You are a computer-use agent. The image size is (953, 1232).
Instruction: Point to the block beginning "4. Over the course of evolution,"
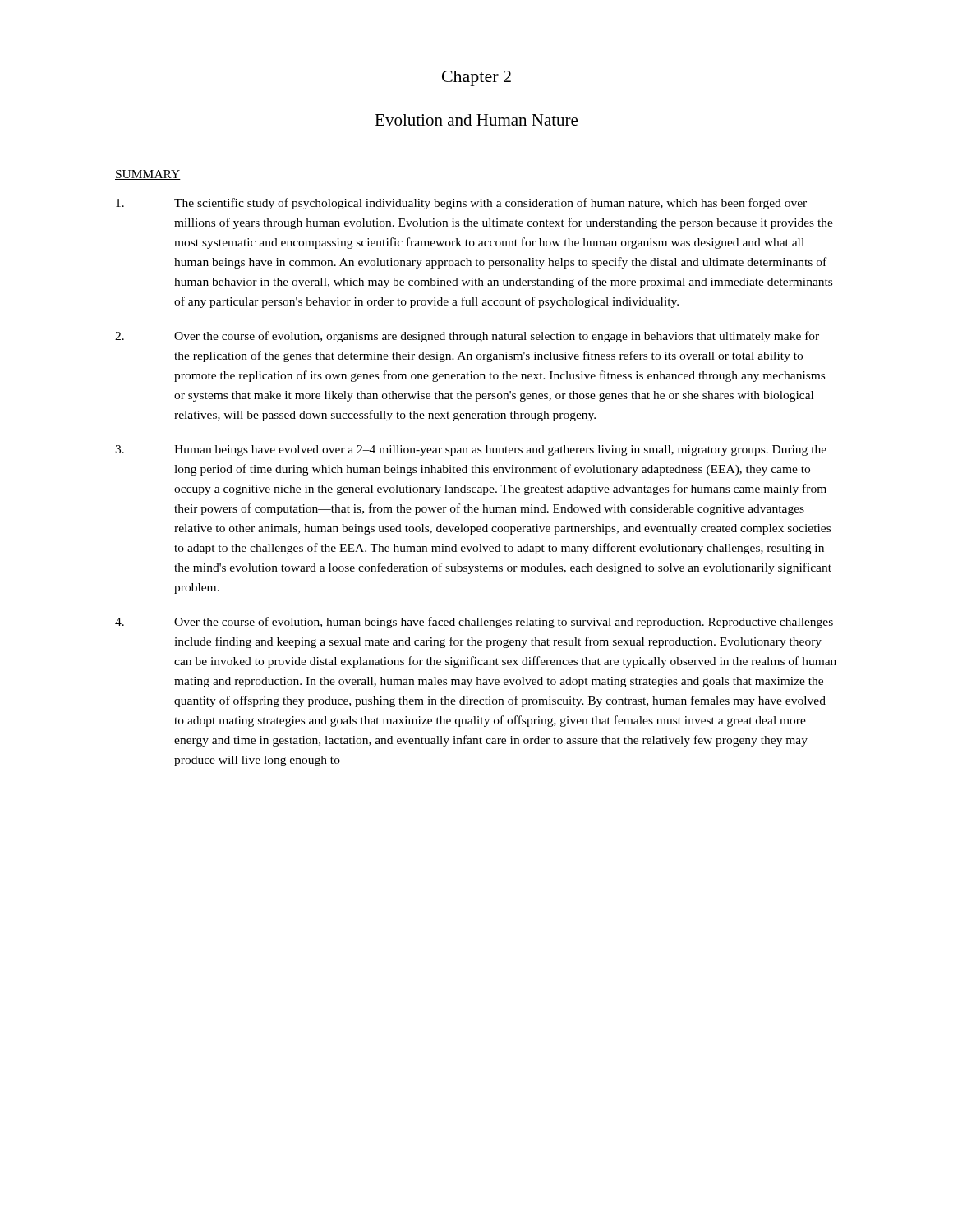pos(476,691)
